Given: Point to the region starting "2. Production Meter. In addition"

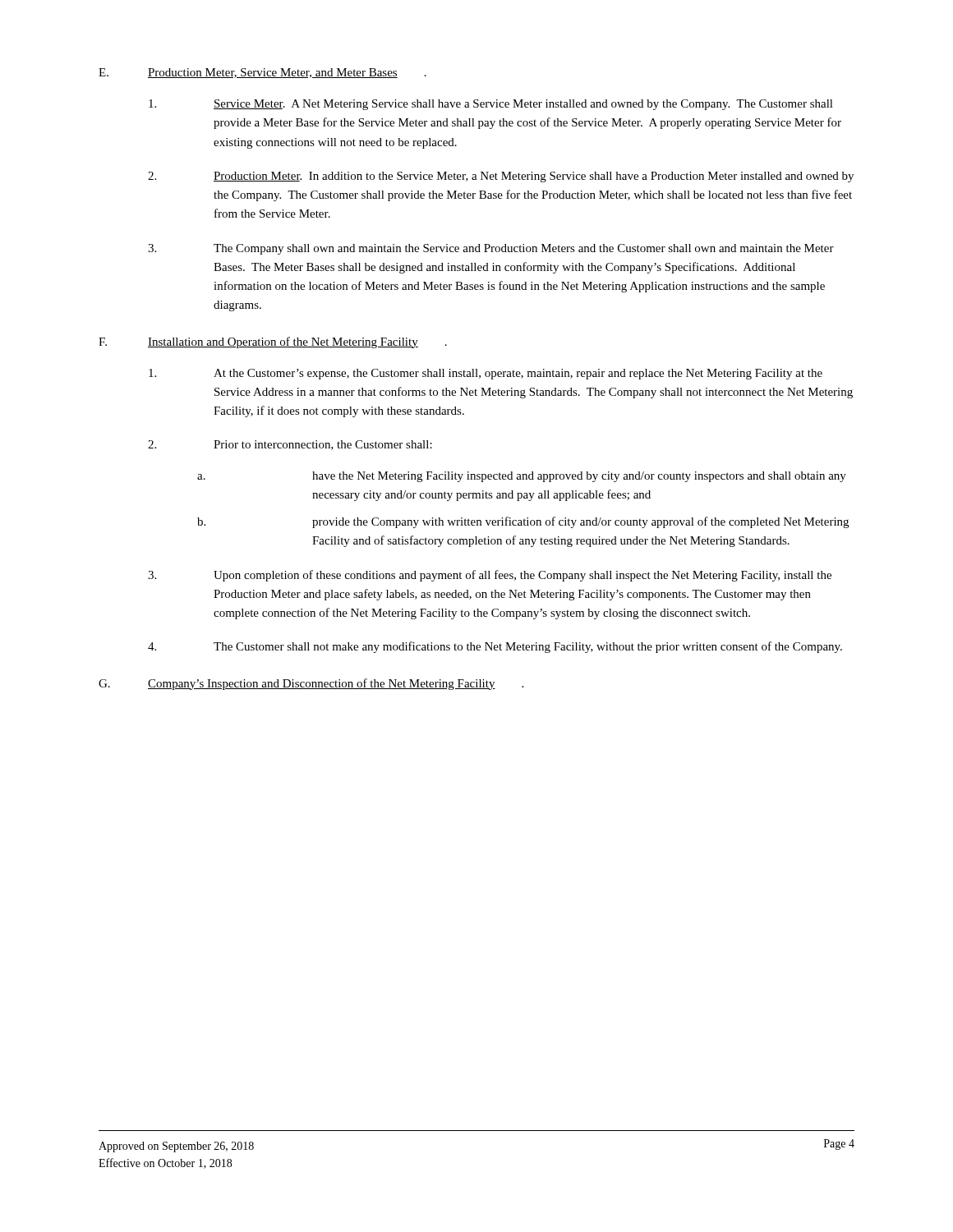Looking at the screenshot, I should click(476, 195).
